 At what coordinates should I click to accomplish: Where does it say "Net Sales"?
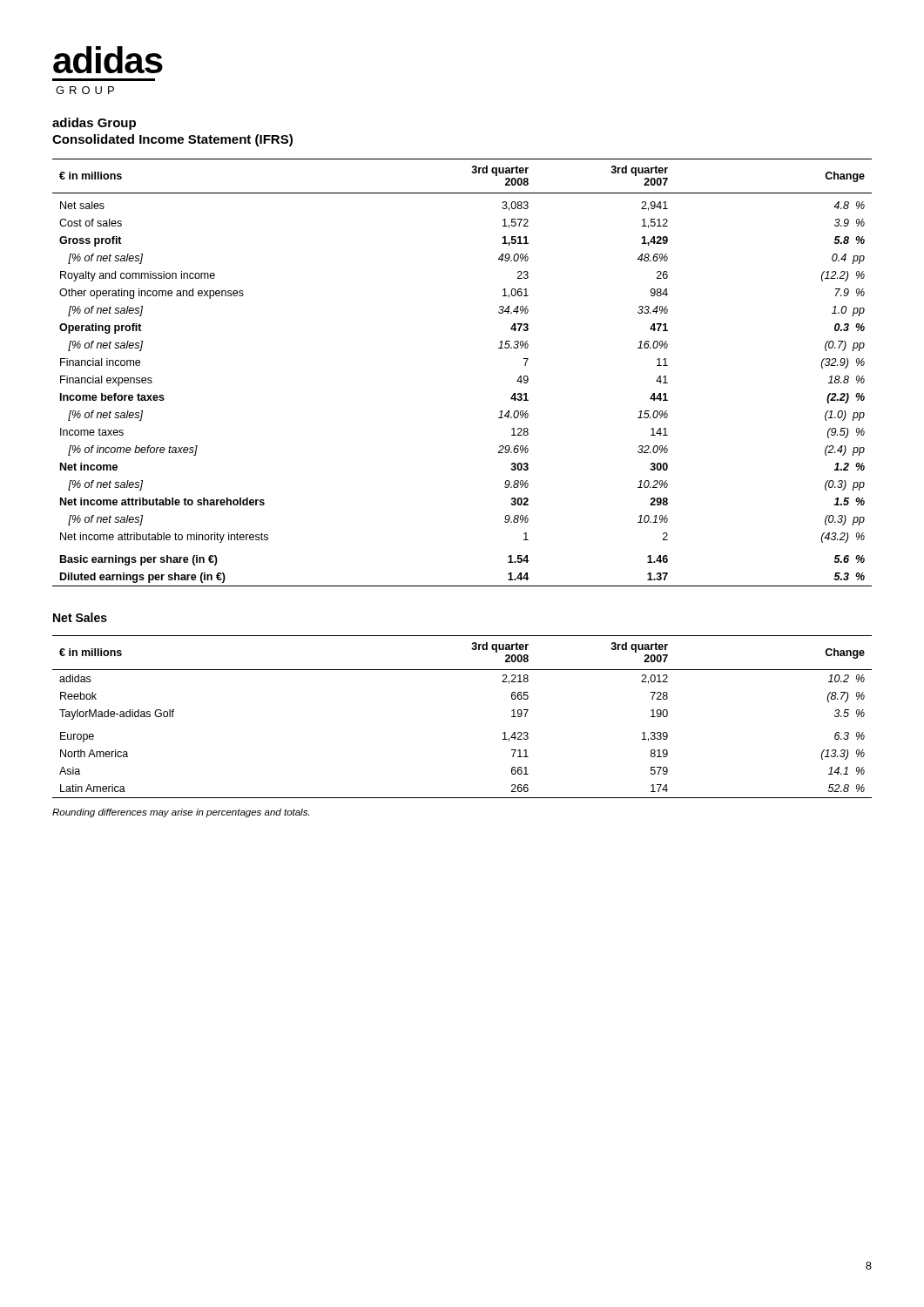(80, 618)
